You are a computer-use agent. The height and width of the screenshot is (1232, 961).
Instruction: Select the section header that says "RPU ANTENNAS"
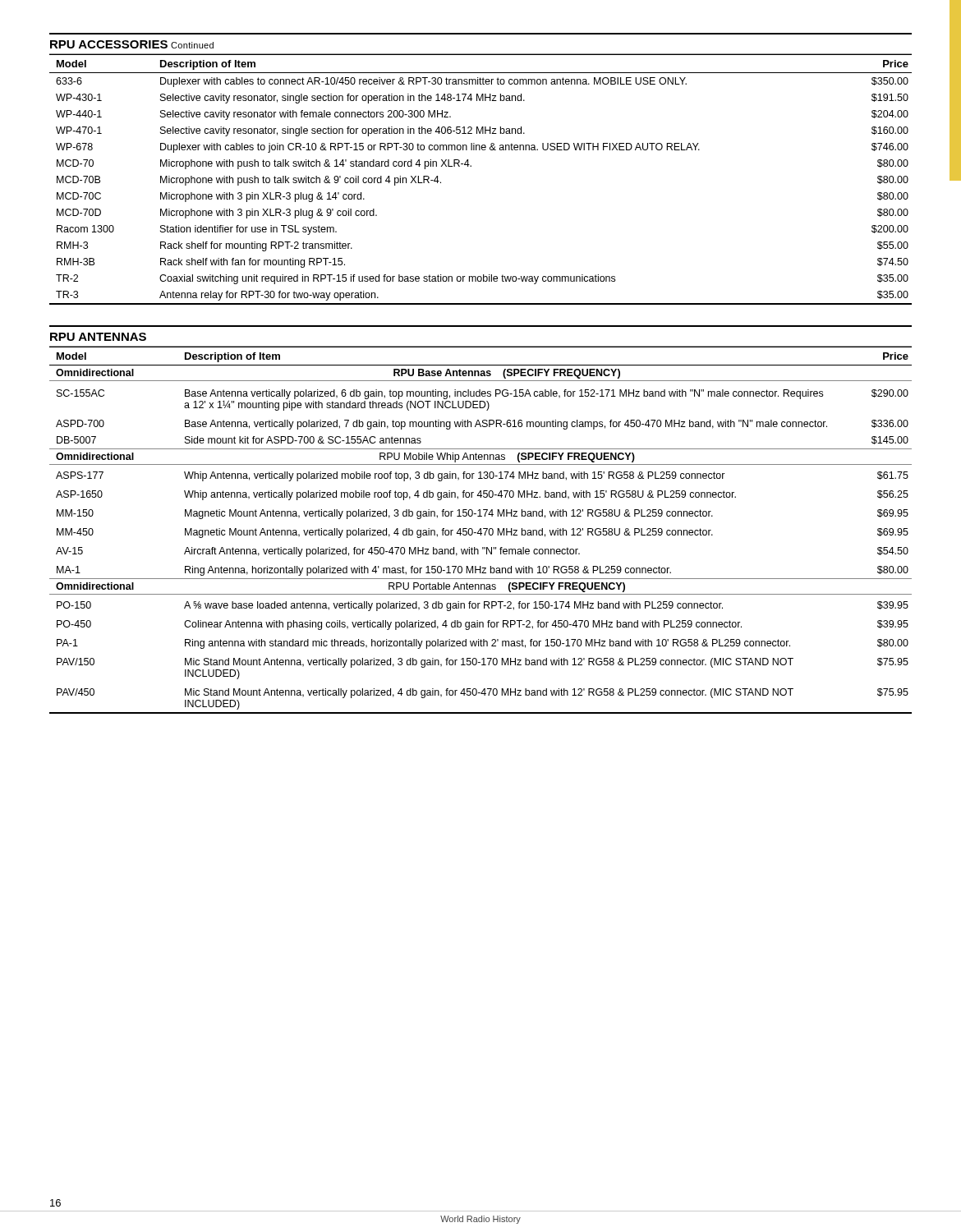click(98, 336)
